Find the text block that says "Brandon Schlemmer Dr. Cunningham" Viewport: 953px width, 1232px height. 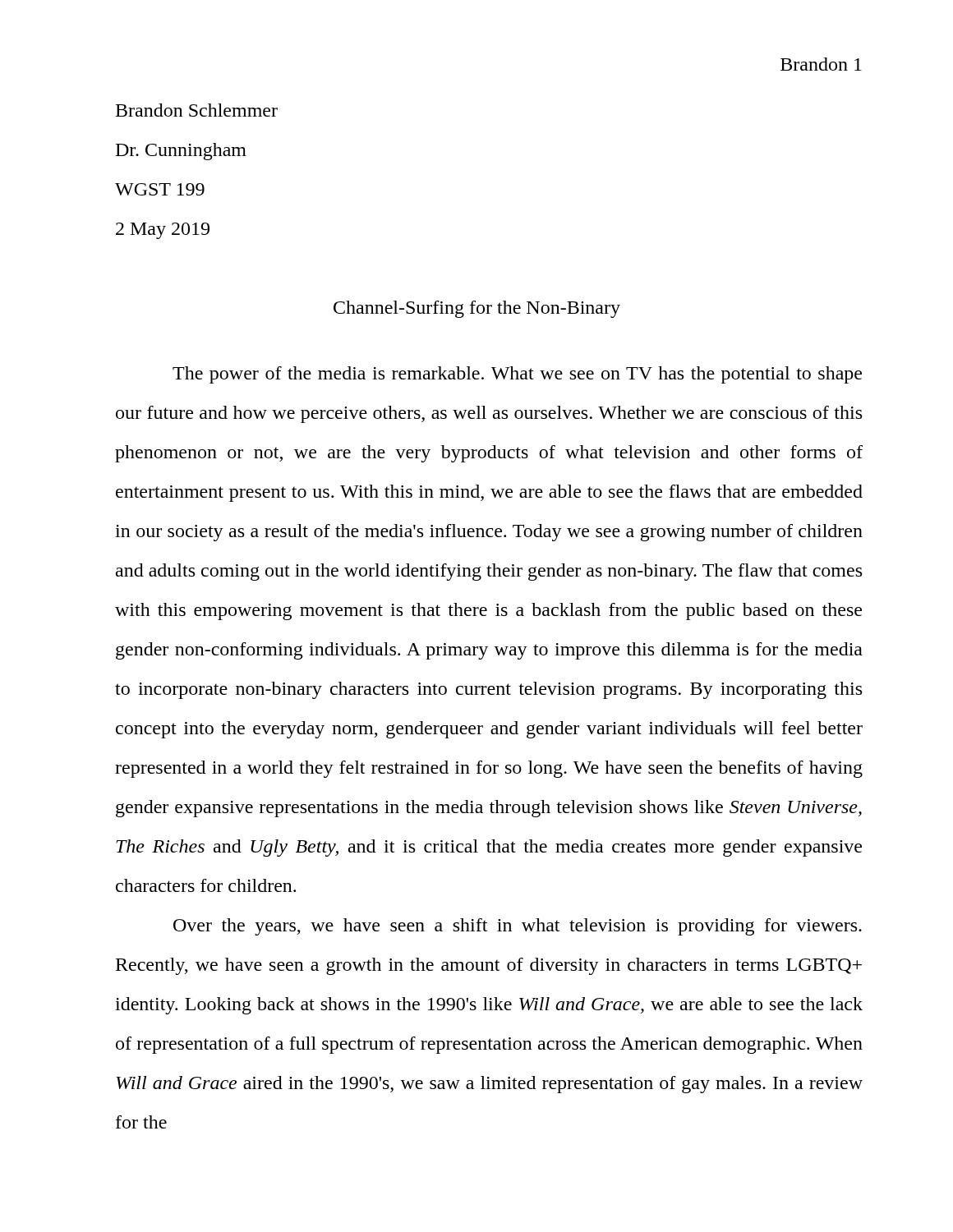pyautogui.click(x=197, y=110)
